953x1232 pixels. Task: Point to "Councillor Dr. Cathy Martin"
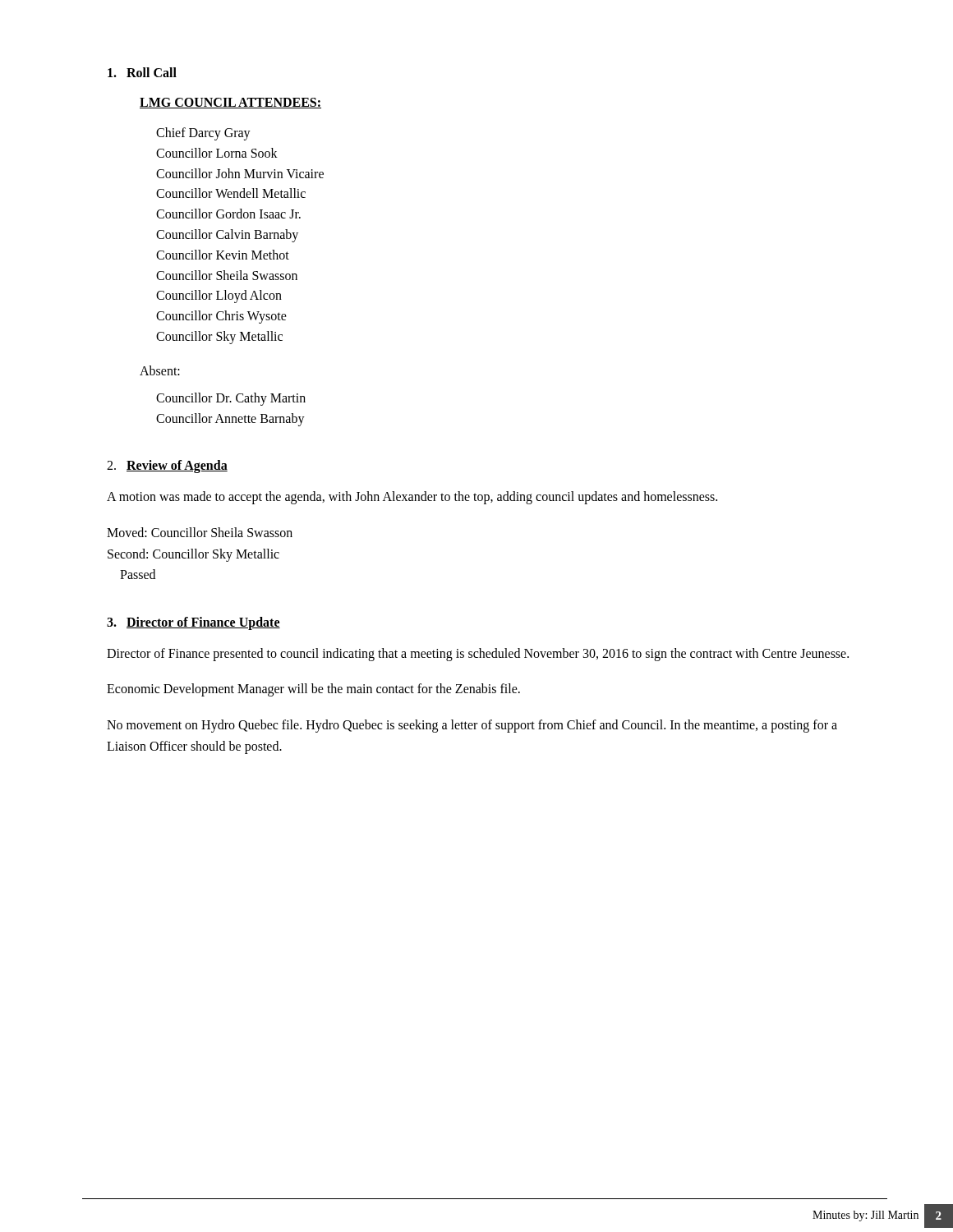[231, 398]
